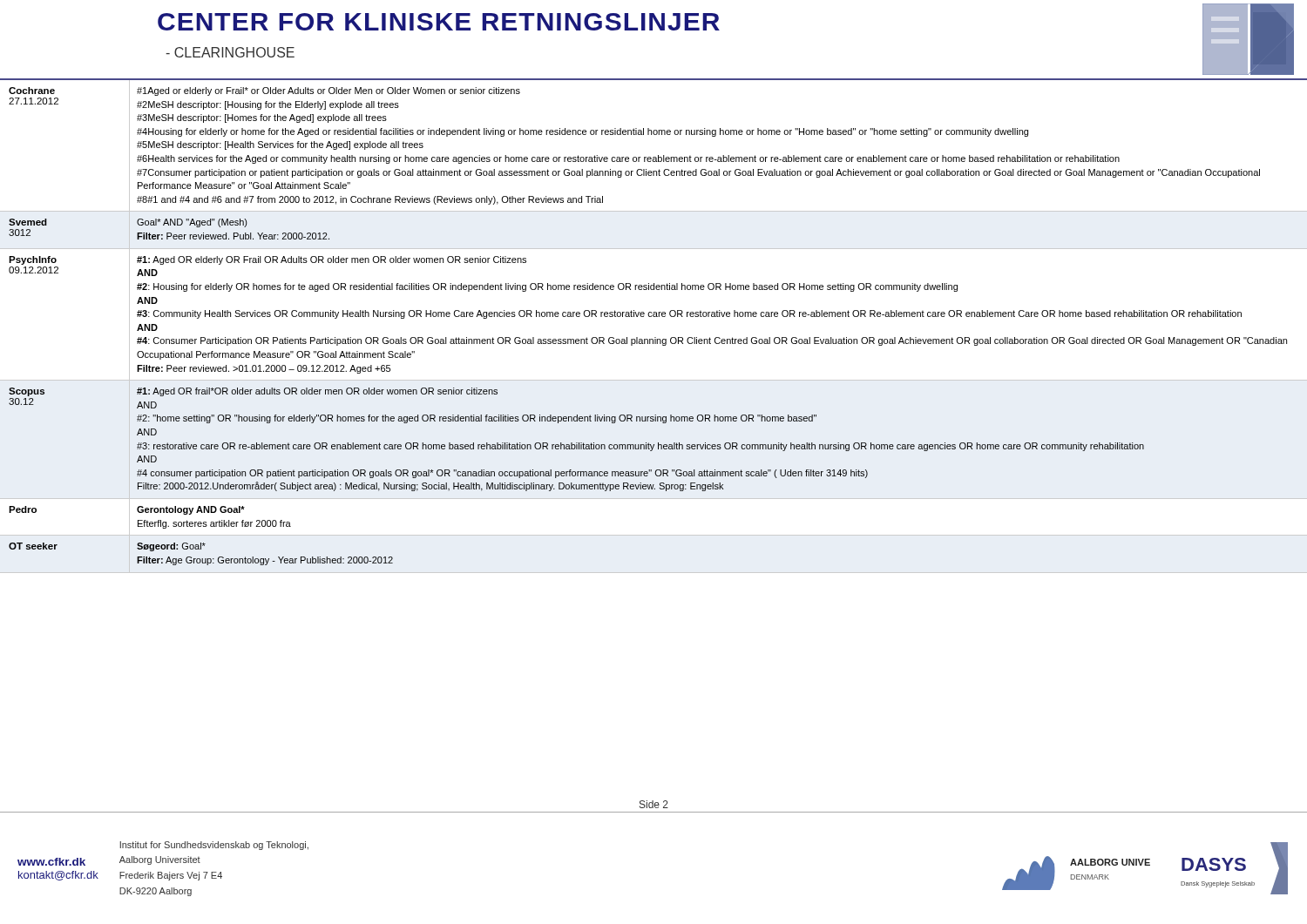Screen dimensions: 924x1307
Task: Click on the text block starting "CENTER FOR KLINISKE RETNINGSLINJER"
Action: point(439,21)
